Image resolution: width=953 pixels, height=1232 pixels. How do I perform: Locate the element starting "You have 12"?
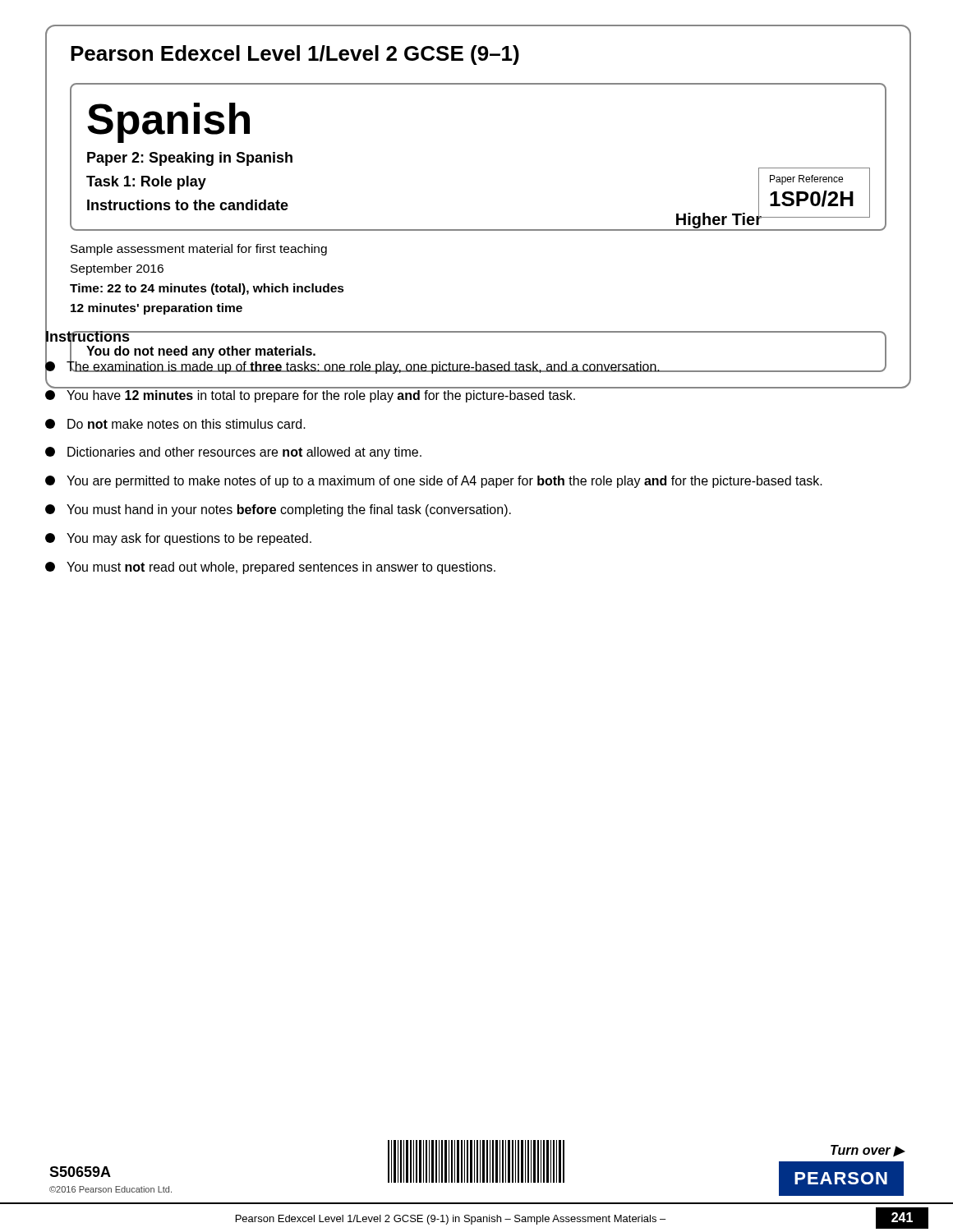tap(311, 396)
